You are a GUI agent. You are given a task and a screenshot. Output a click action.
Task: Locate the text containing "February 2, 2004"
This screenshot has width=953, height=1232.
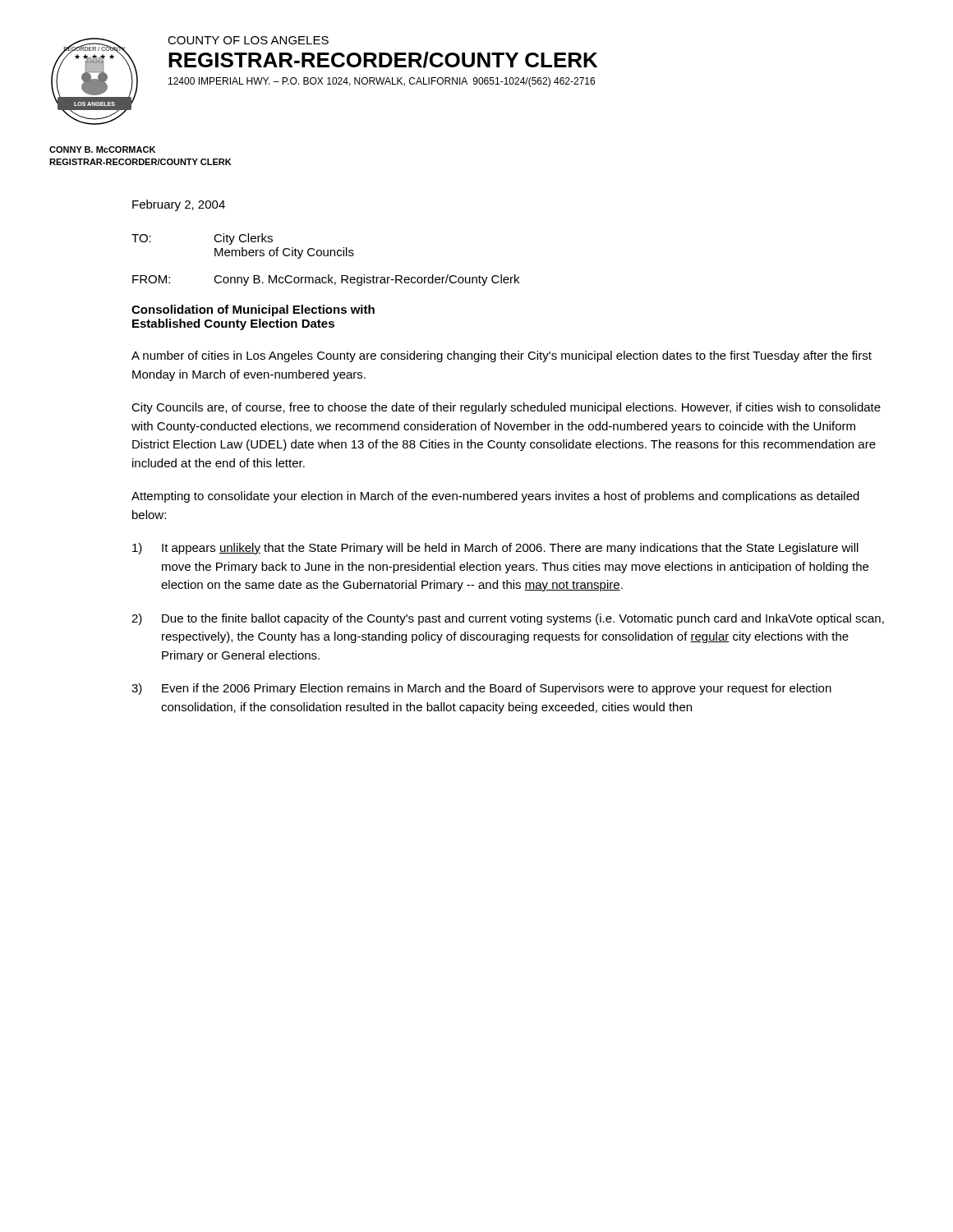(178, 204)
